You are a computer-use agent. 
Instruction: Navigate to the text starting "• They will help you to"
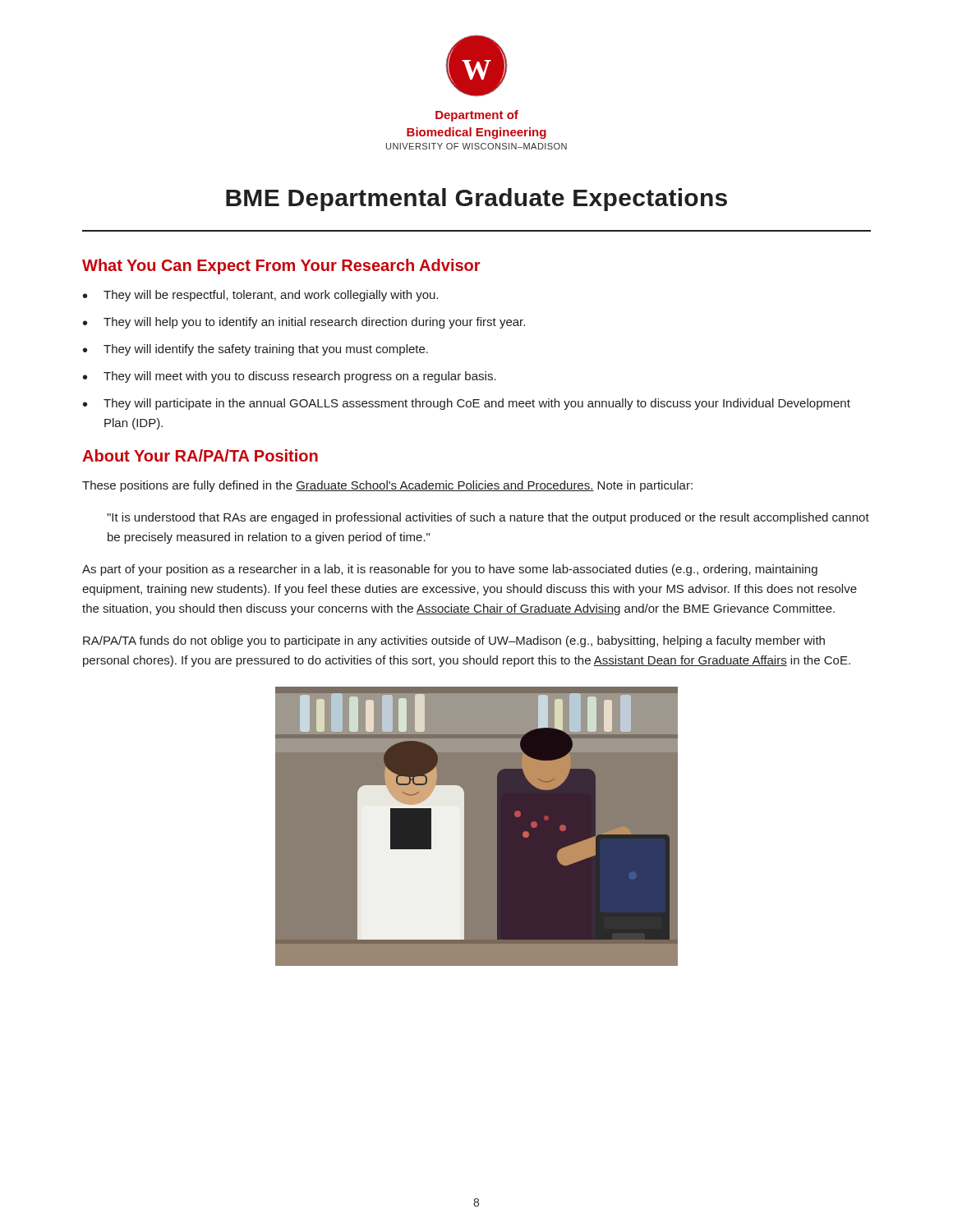pos(476,323)
